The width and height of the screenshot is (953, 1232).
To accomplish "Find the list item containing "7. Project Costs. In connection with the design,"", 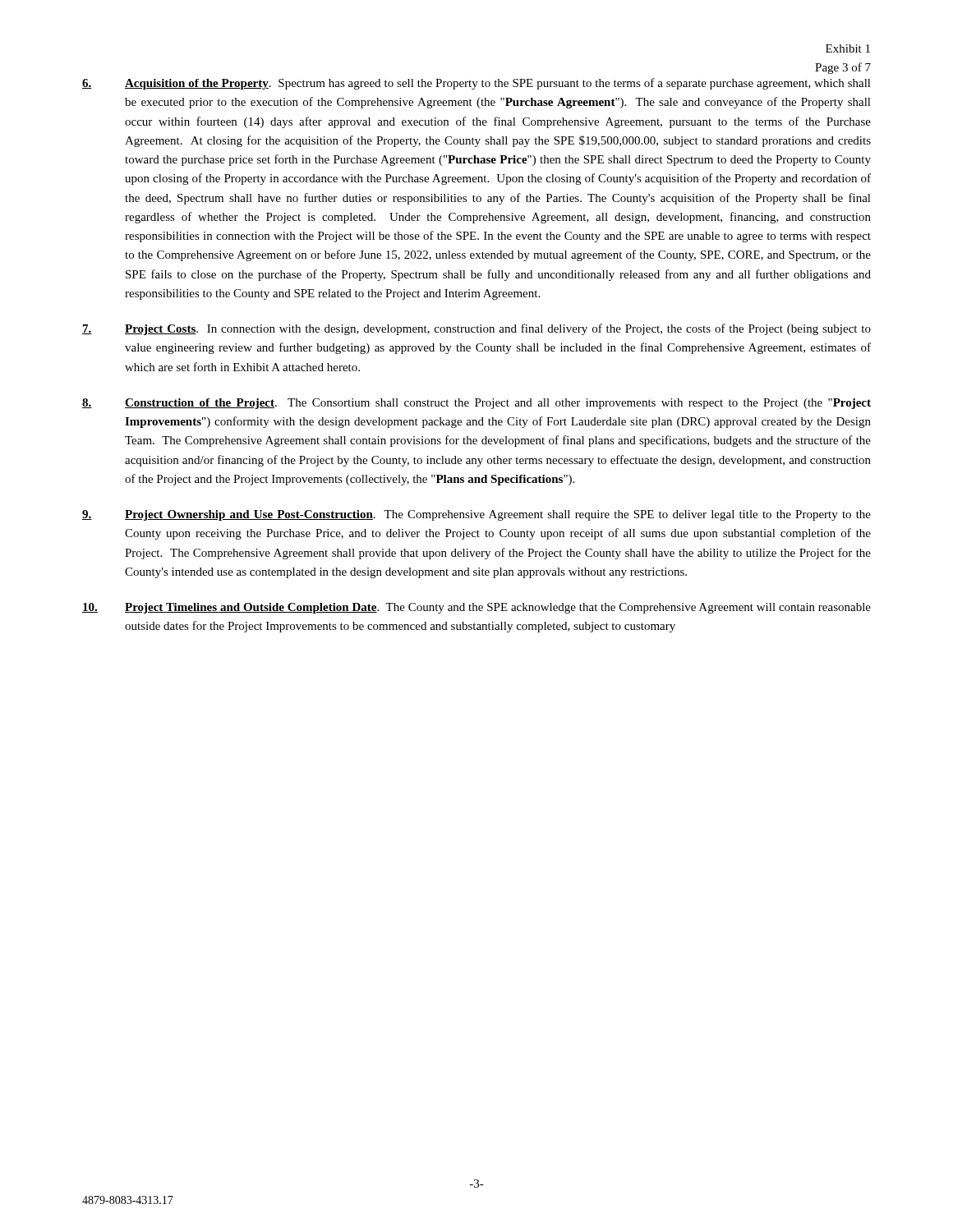I will (x=476, y=348).
